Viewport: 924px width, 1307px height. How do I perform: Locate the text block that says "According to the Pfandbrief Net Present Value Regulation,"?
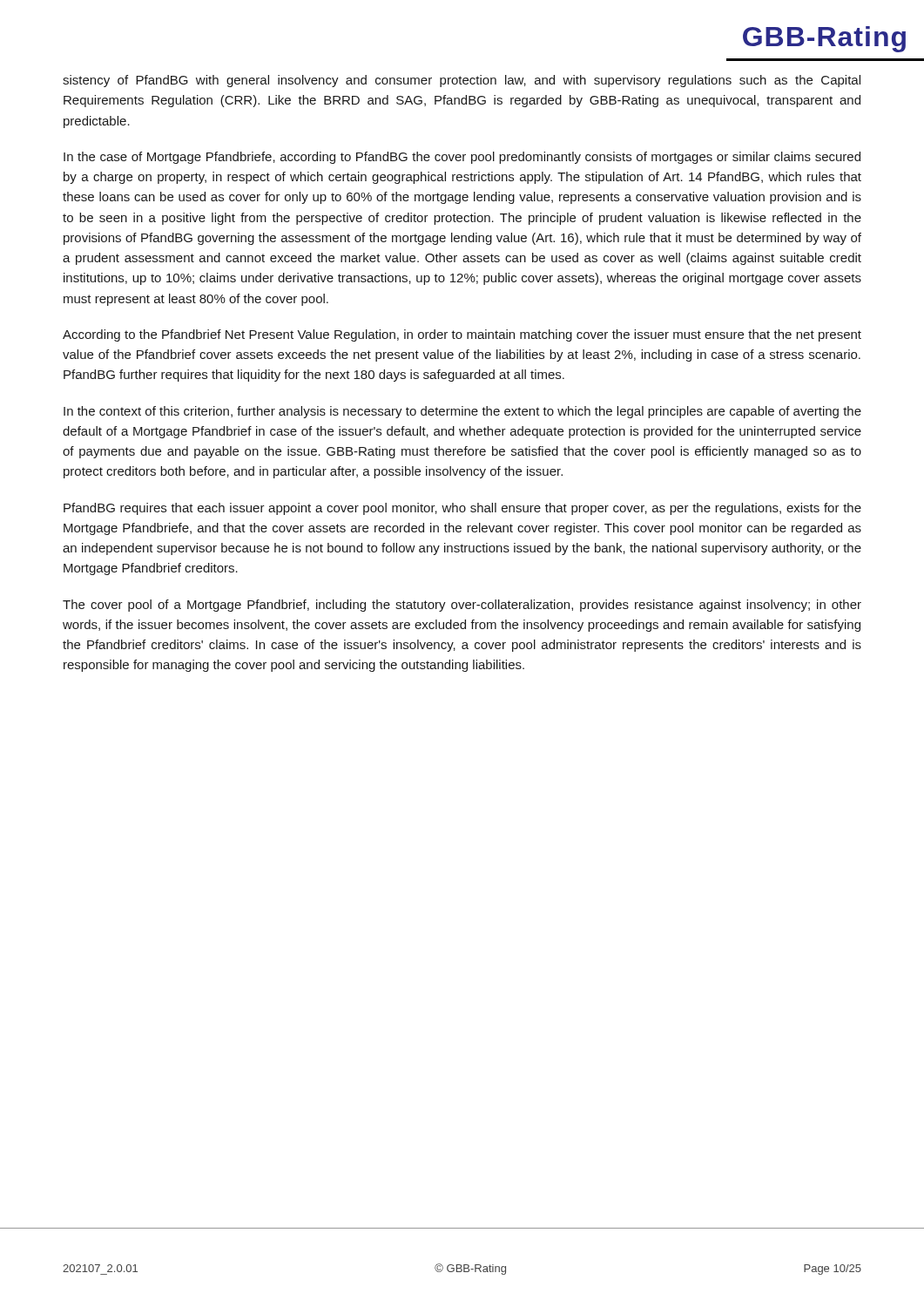462,354
